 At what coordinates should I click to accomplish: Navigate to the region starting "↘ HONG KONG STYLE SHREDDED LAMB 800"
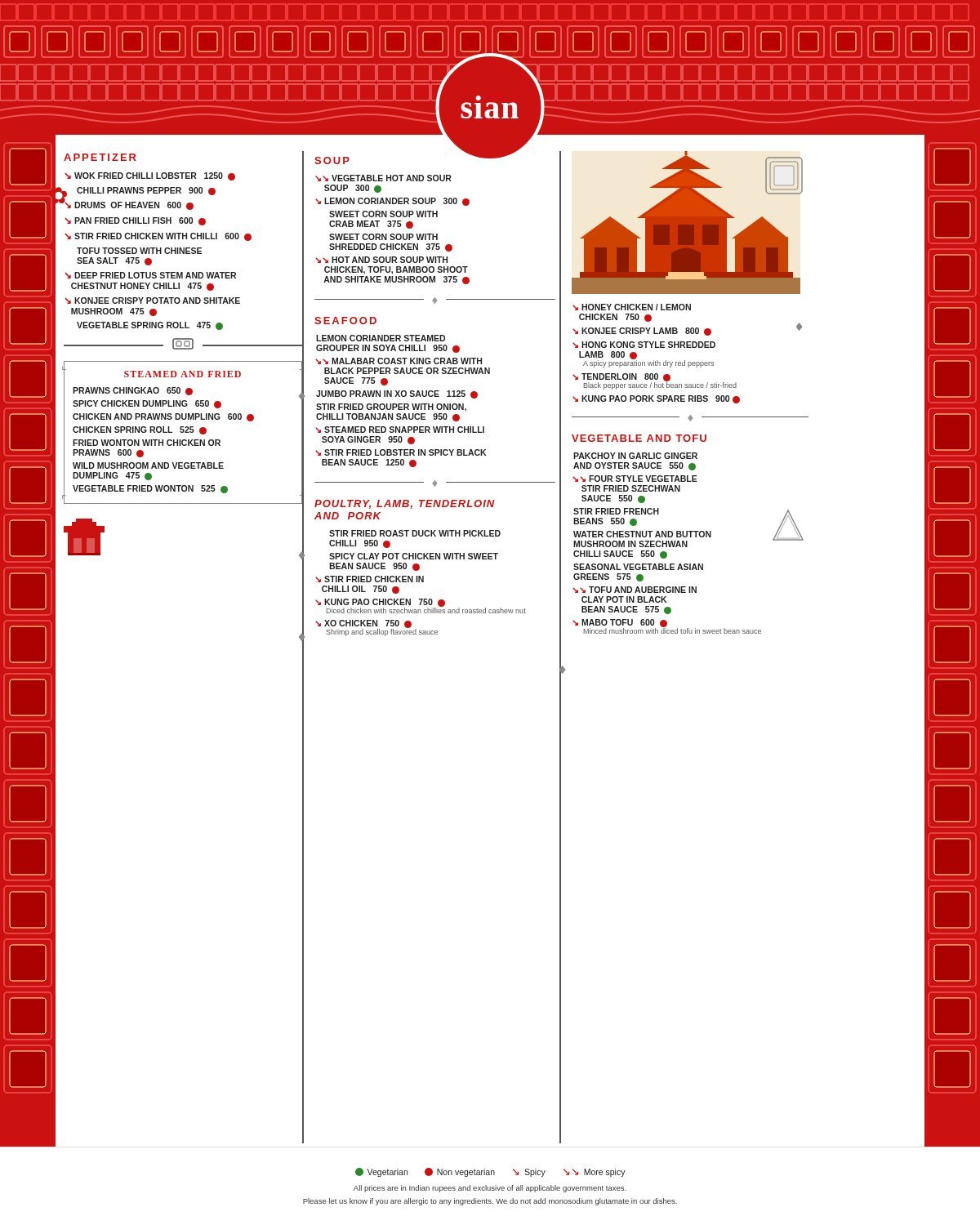point(690,354)
